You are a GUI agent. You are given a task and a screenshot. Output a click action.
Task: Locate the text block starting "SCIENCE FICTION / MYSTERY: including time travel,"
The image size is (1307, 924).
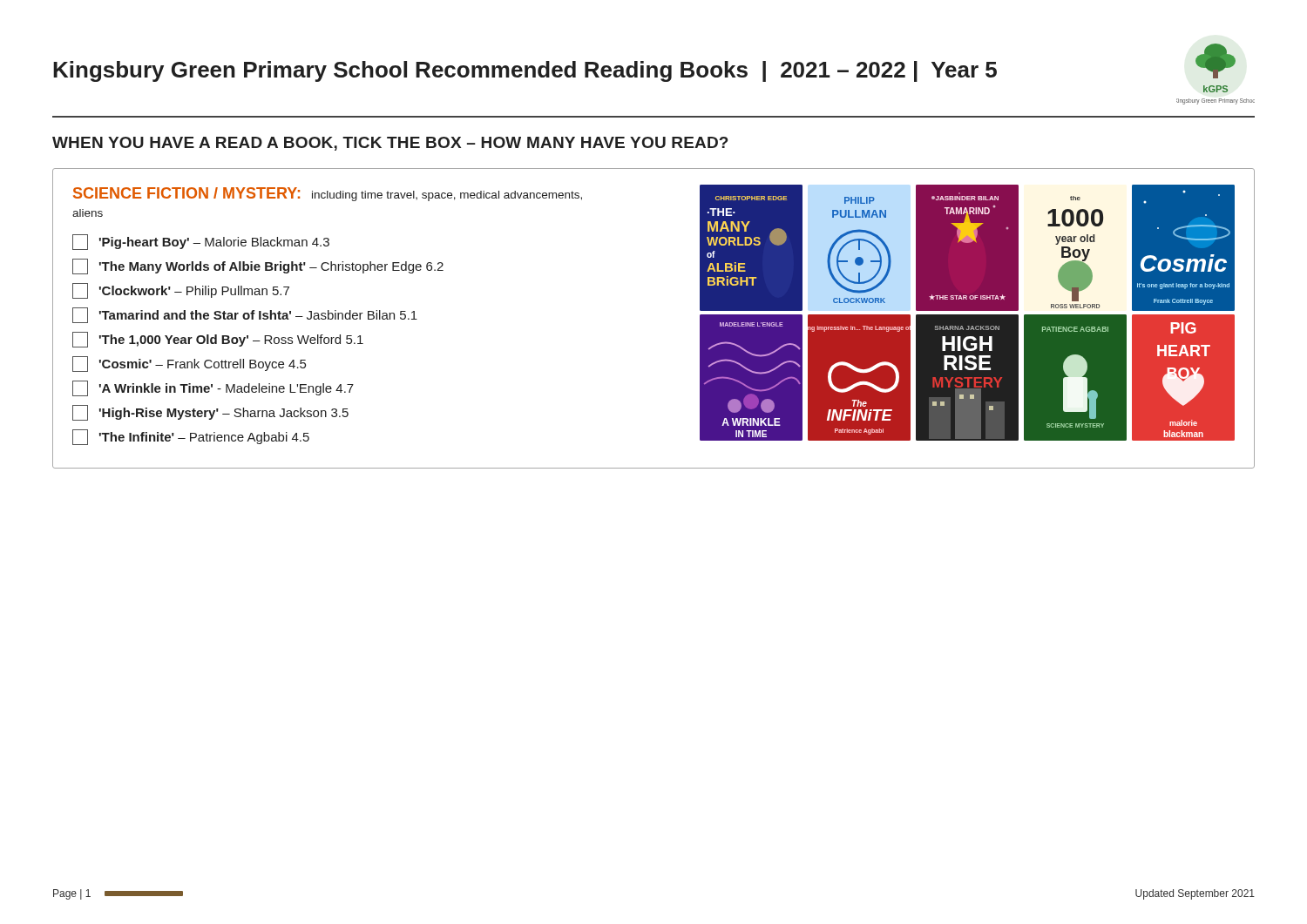(328, 202)
